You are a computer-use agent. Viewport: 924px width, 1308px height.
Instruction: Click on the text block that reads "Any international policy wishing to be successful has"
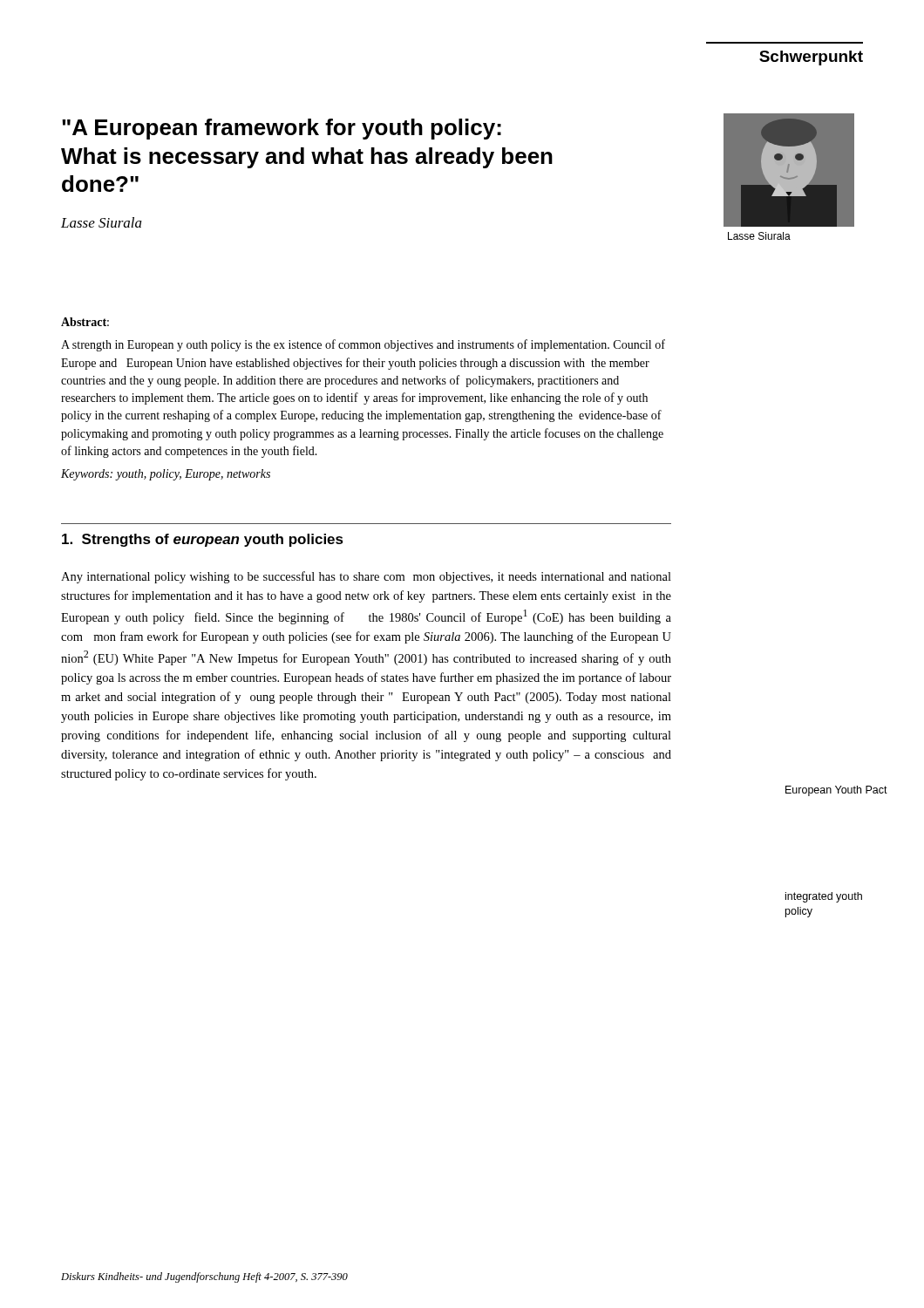click(366, 675)
